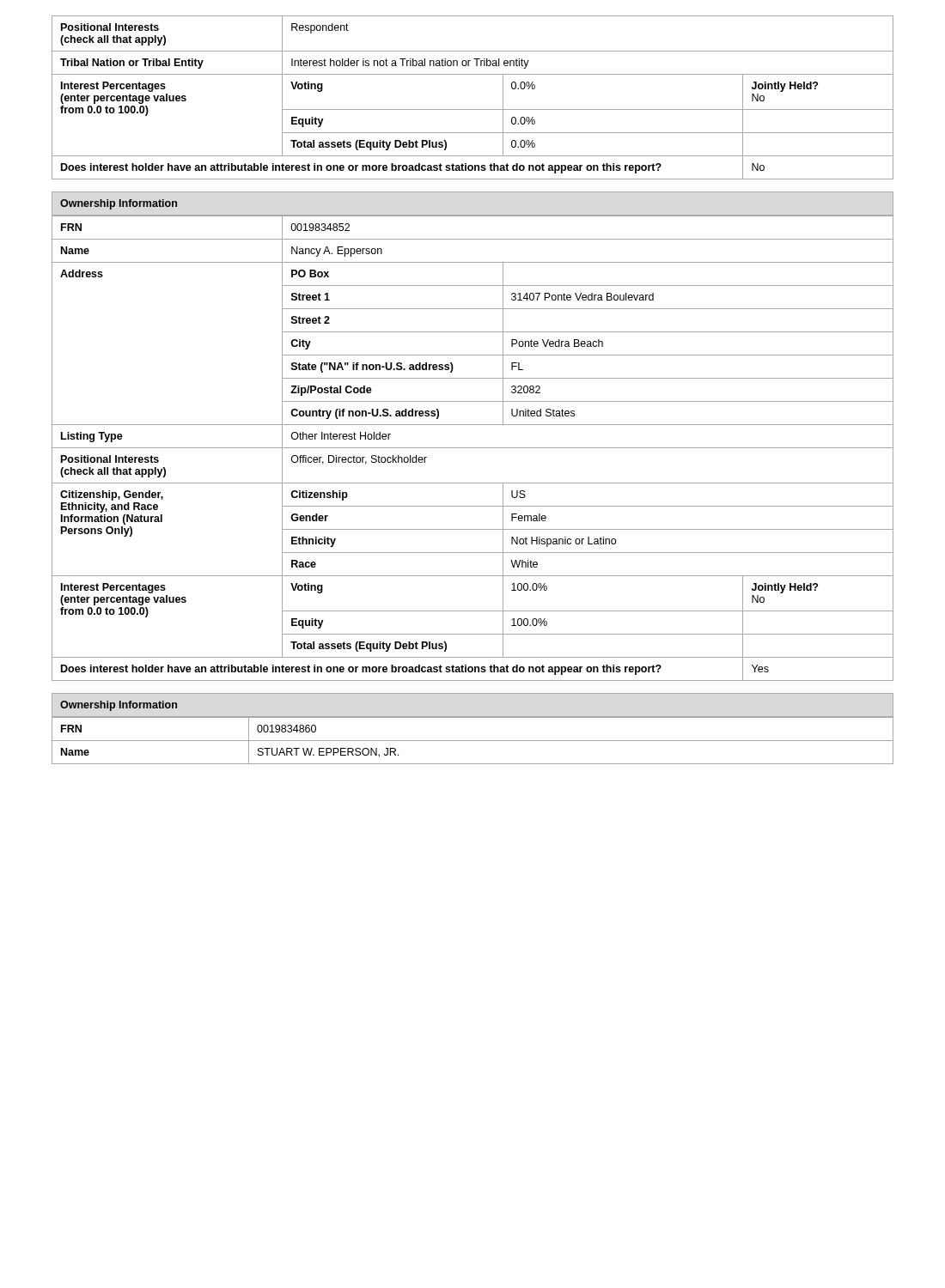Image resolution: width=945 pixels, height=1288 pixels.
Task: Click on the table containing "Nancy A. Epperson"
Action: tap(472, 448)
